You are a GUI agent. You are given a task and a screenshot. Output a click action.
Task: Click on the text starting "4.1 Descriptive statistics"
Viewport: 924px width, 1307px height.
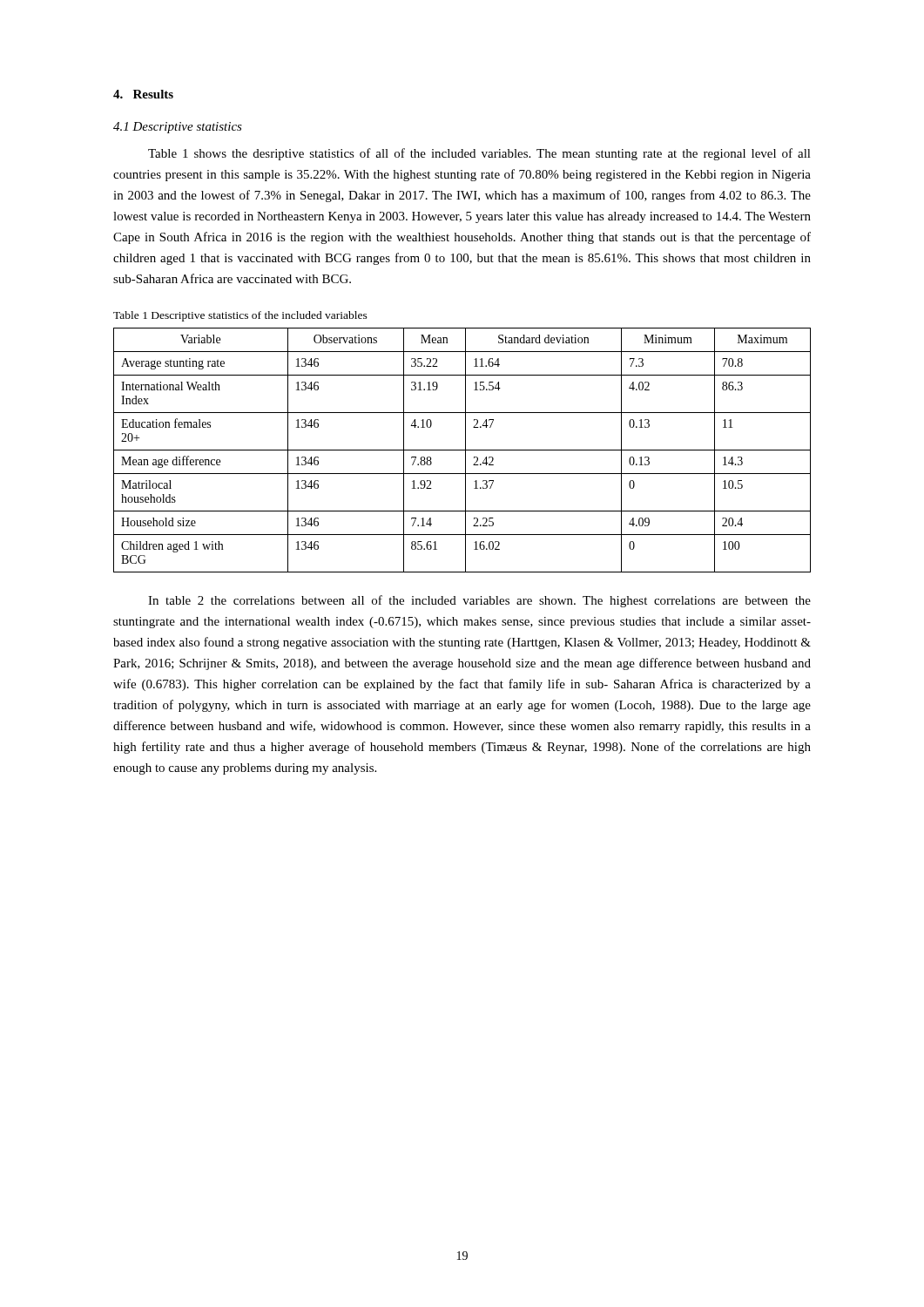pos(178,126)
